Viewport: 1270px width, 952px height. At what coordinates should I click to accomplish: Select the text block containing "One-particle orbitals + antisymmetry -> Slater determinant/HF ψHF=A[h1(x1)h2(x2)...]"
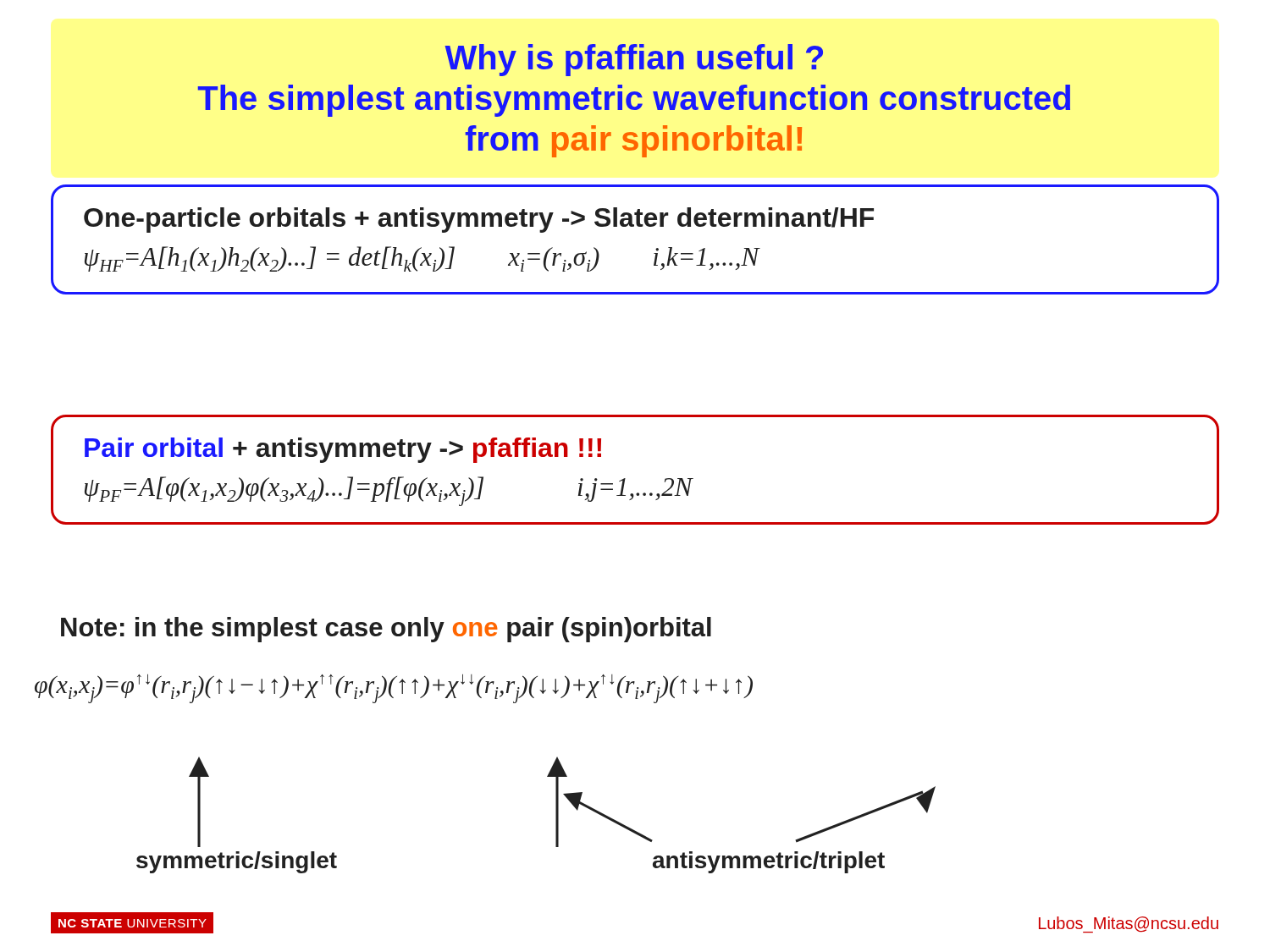(635, 240)
